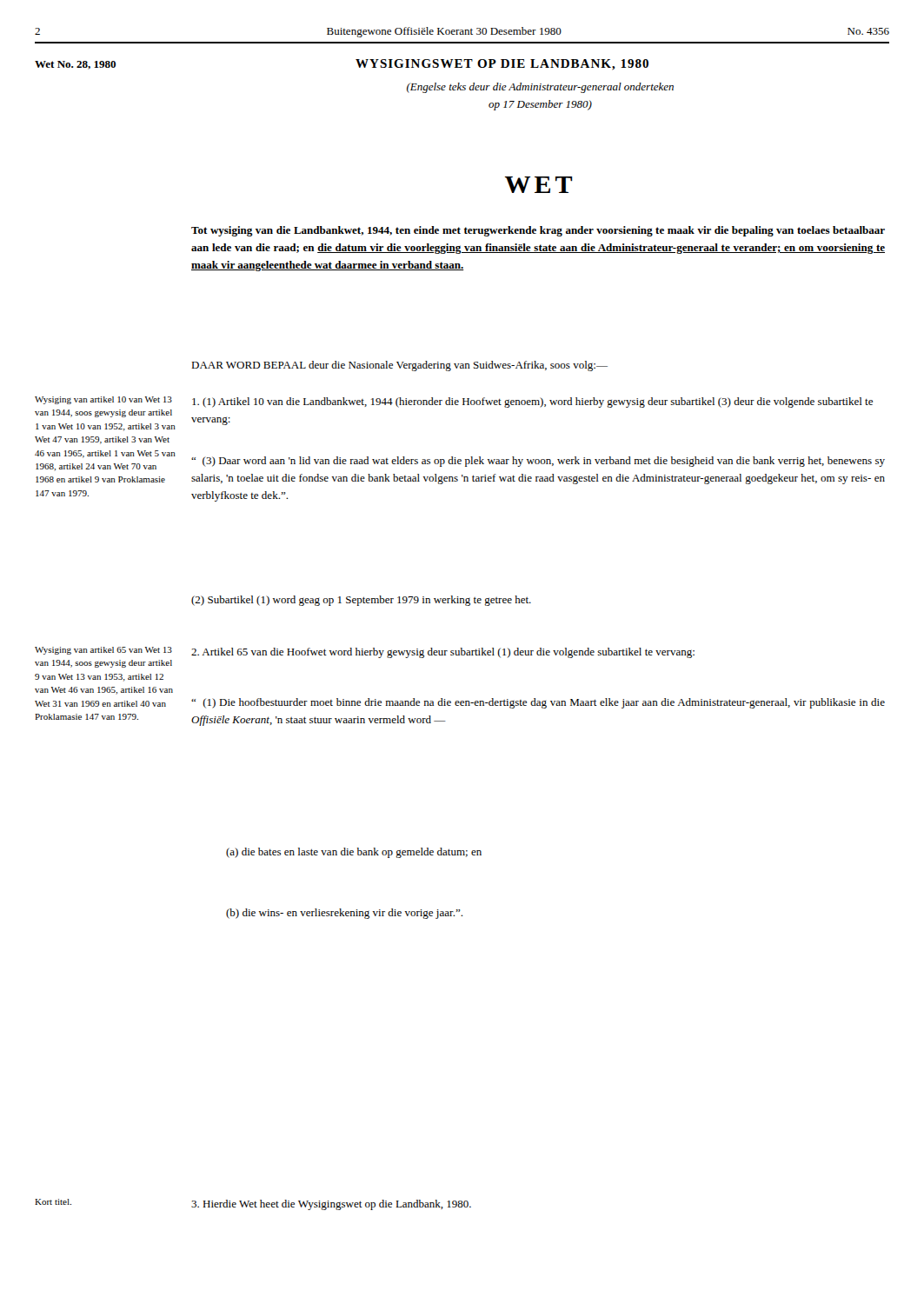Find "Kort titel." on this page
This screenshot has height=1304, width=924.
click(53, 1201)
